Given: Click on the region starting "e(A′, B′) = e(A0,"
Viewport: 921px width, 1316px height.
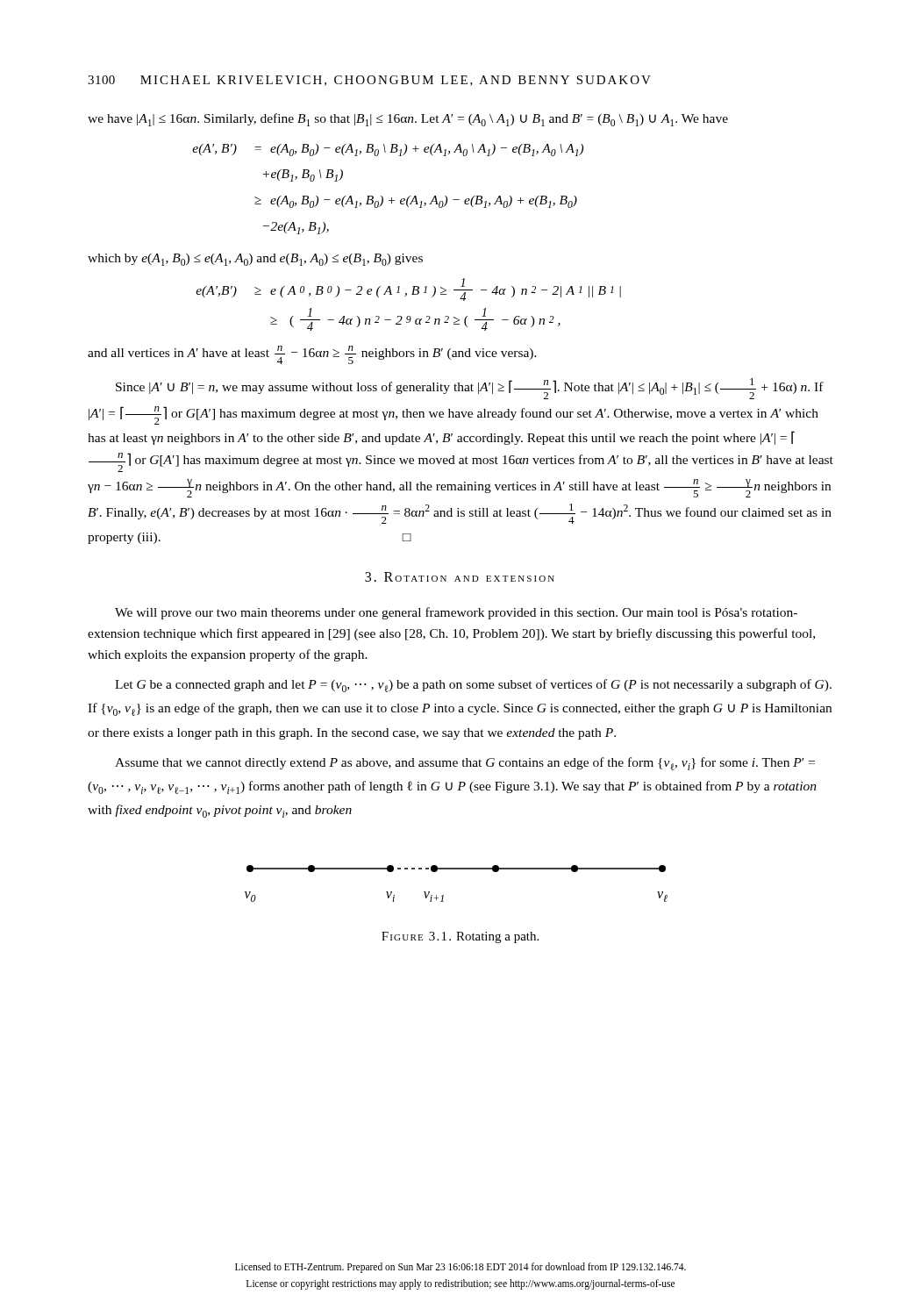Looking at the screenshot, I should click(x=487, y=188).
